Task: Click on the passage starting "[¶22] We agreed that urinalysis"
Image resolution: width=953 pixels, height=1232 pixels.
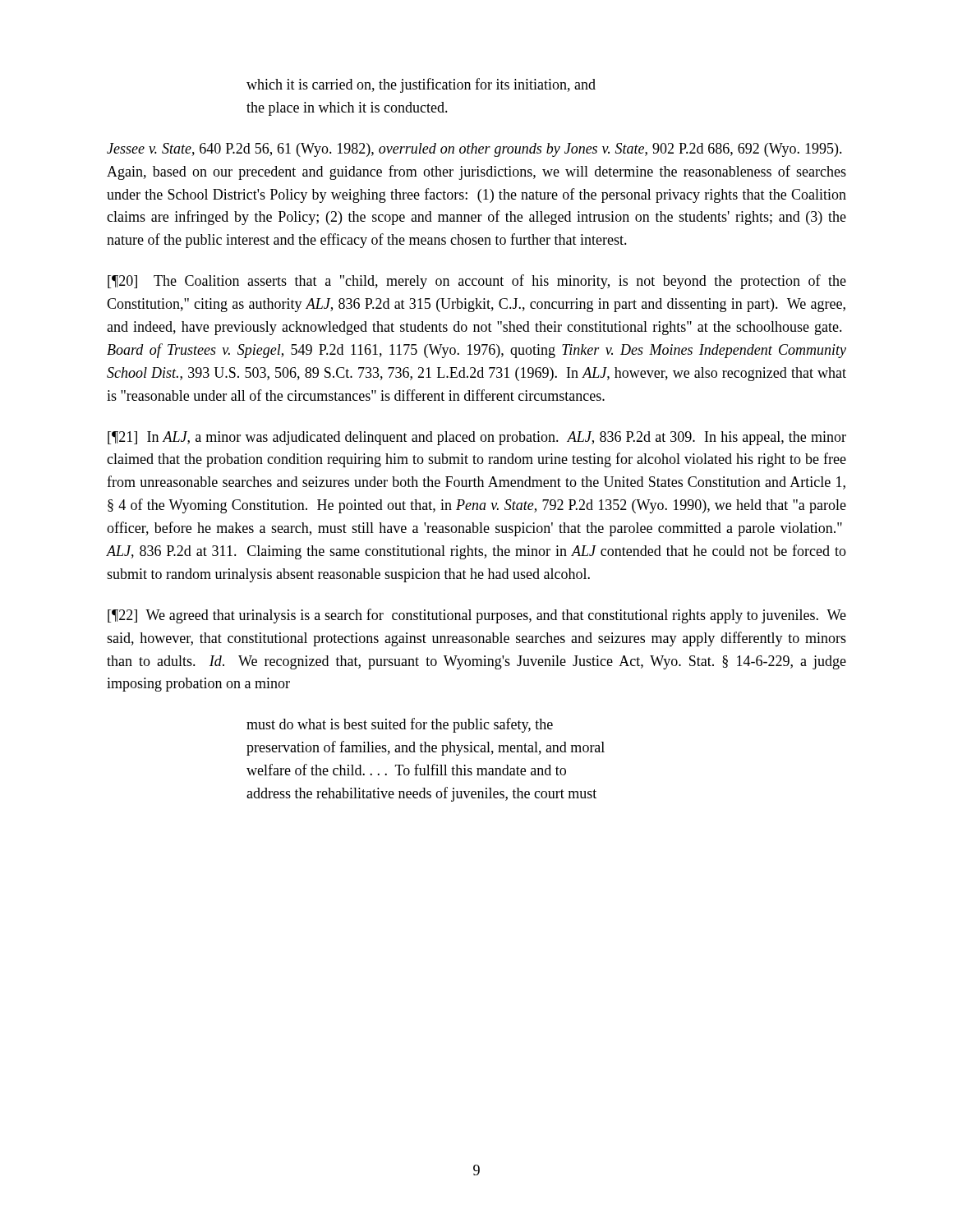Action: coord(476,649)
